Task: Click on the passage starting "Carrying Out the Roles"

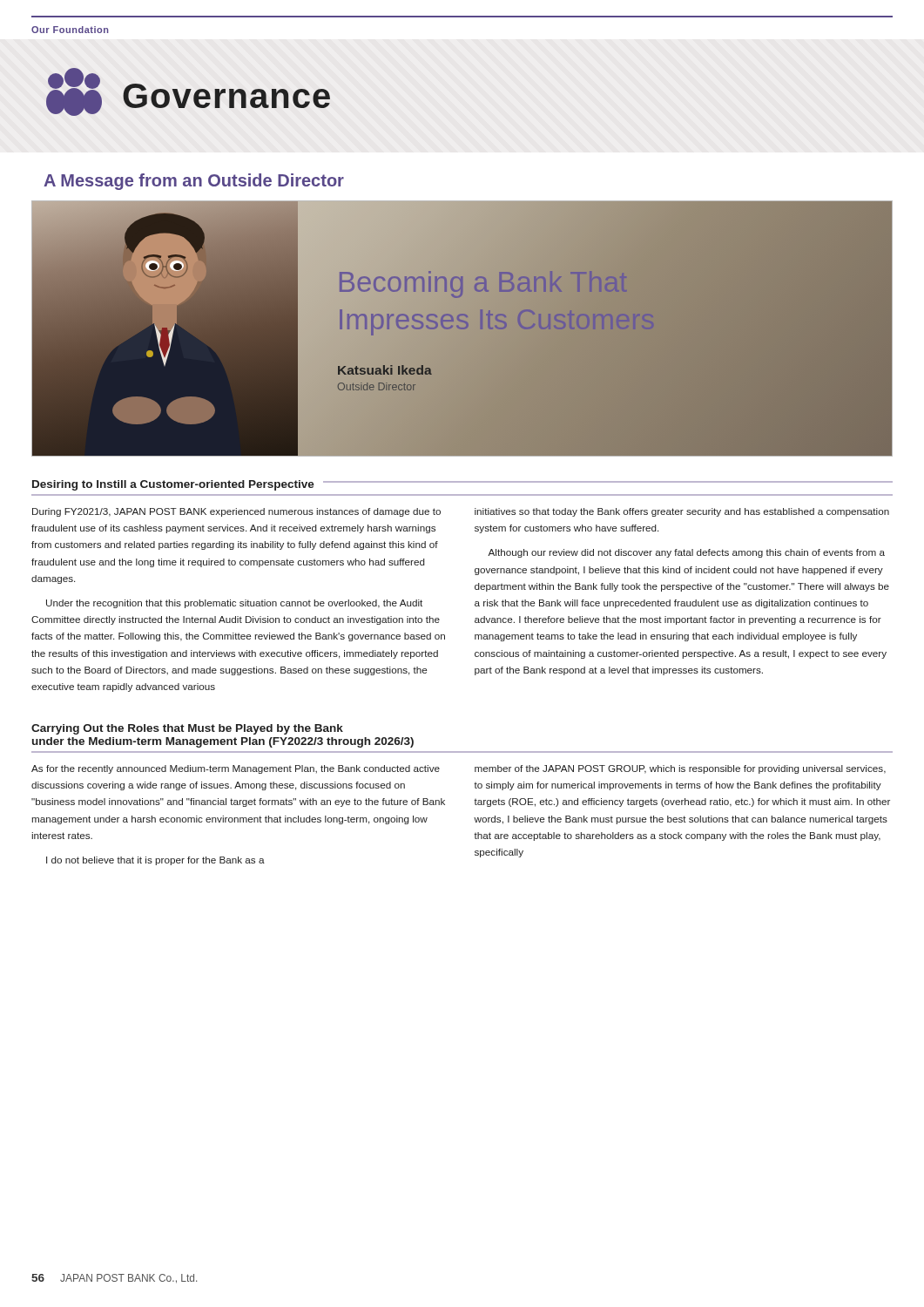Action: pos(223,735)
